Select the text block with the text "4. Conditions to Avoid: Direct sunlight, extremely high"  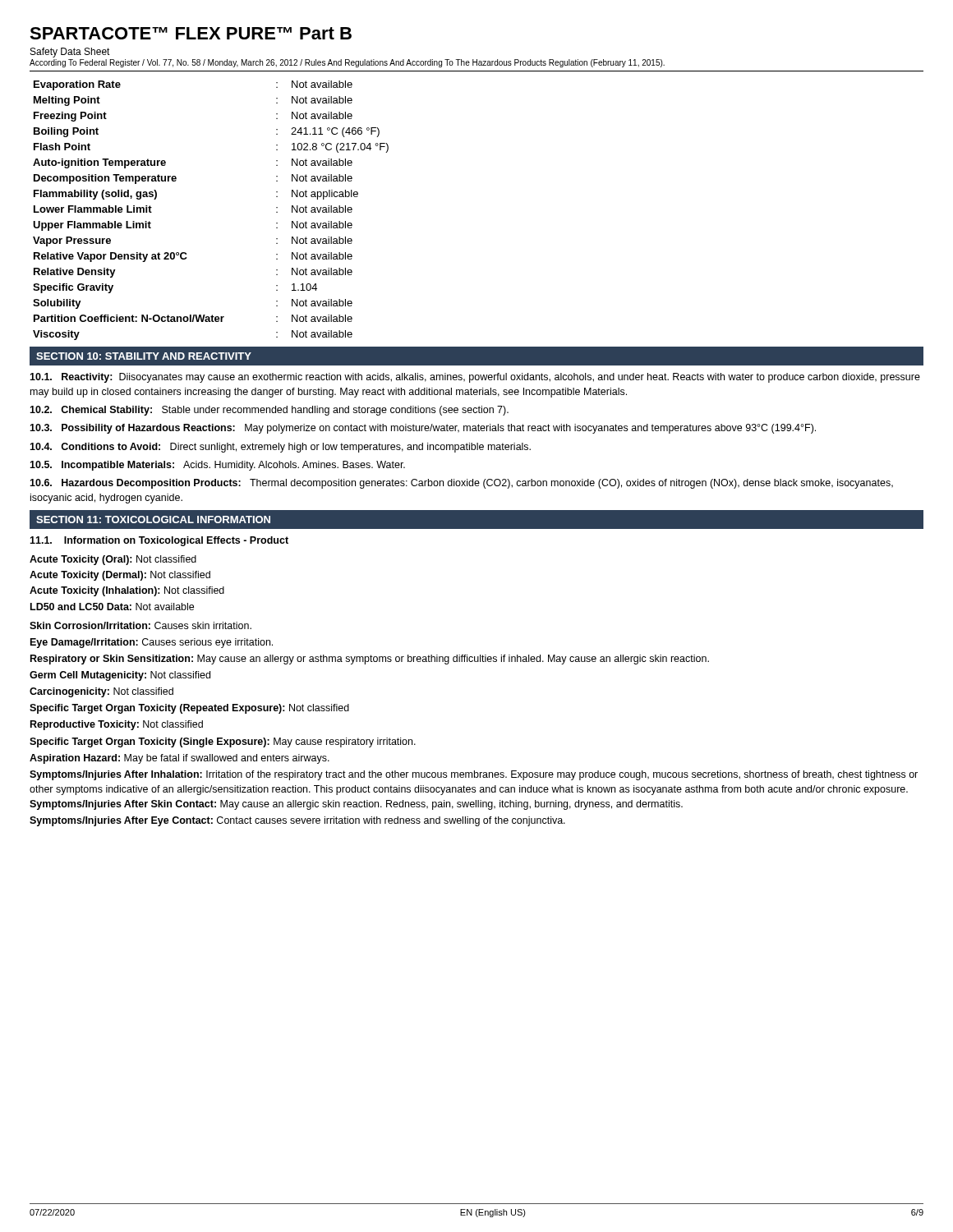pos(281,446)
